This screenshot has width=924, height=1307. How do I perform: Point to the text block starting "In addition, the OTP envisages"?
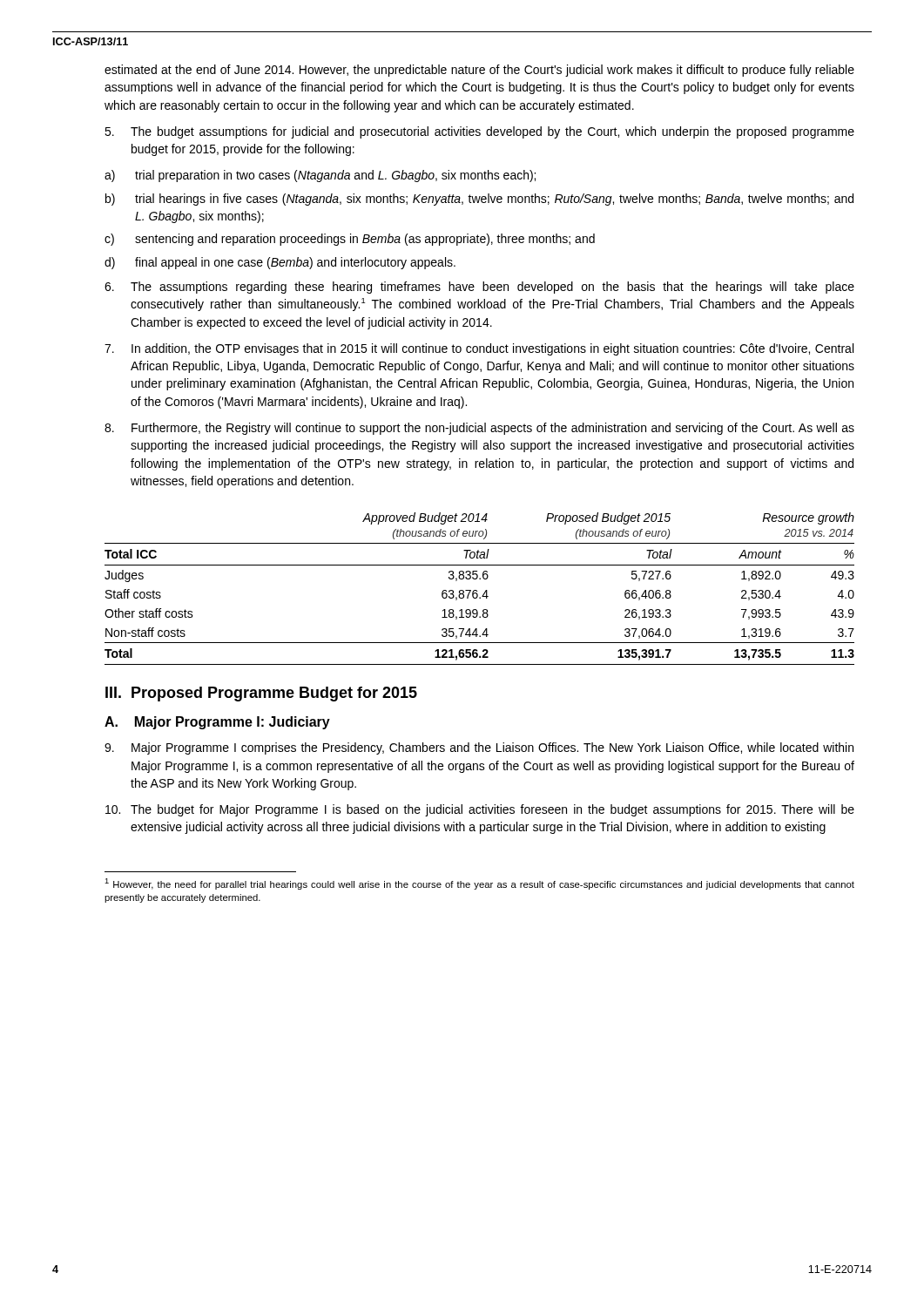[479, 375]
